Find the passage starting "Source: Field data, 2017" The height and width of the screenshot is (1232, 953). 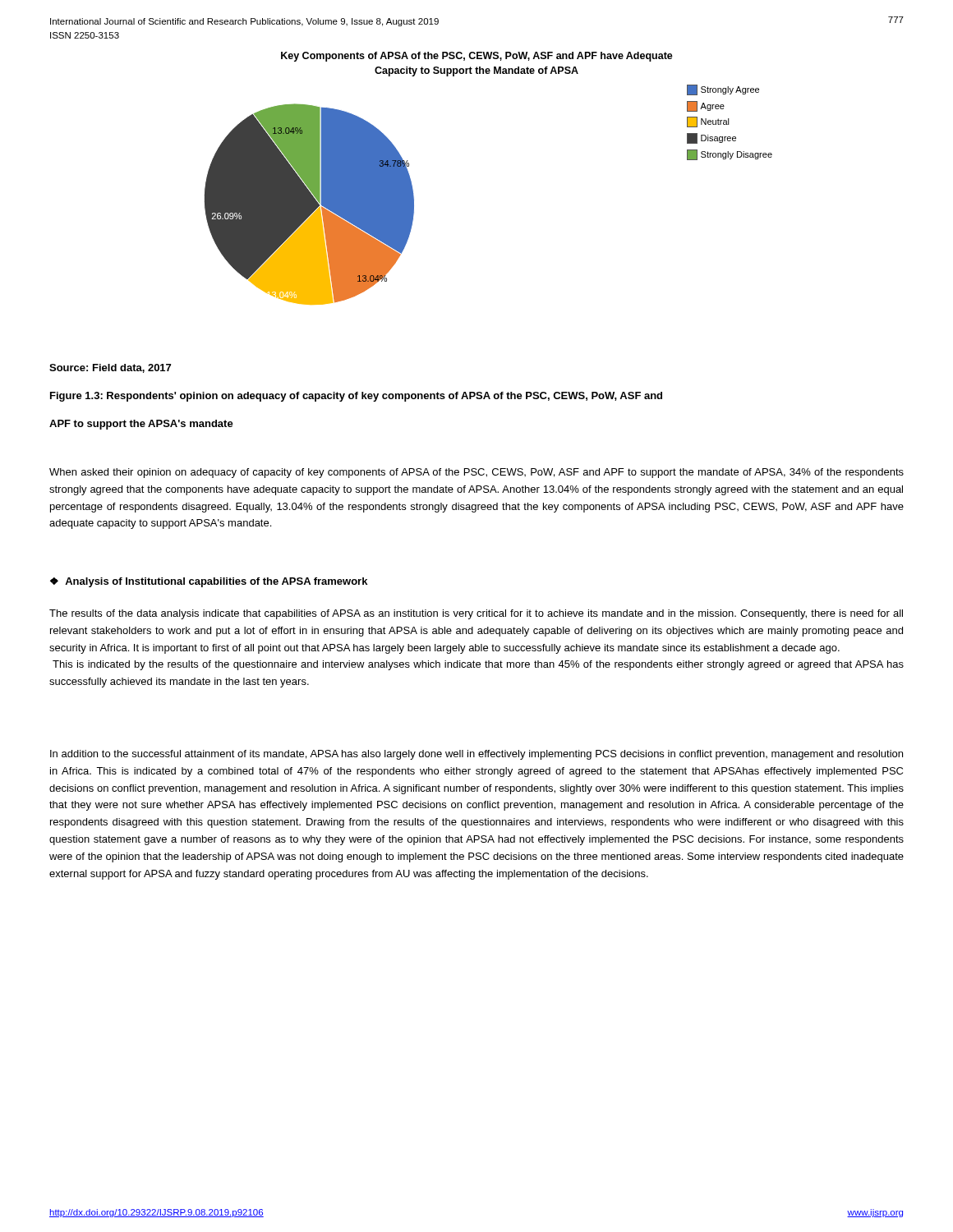click(x=110, y=368)
